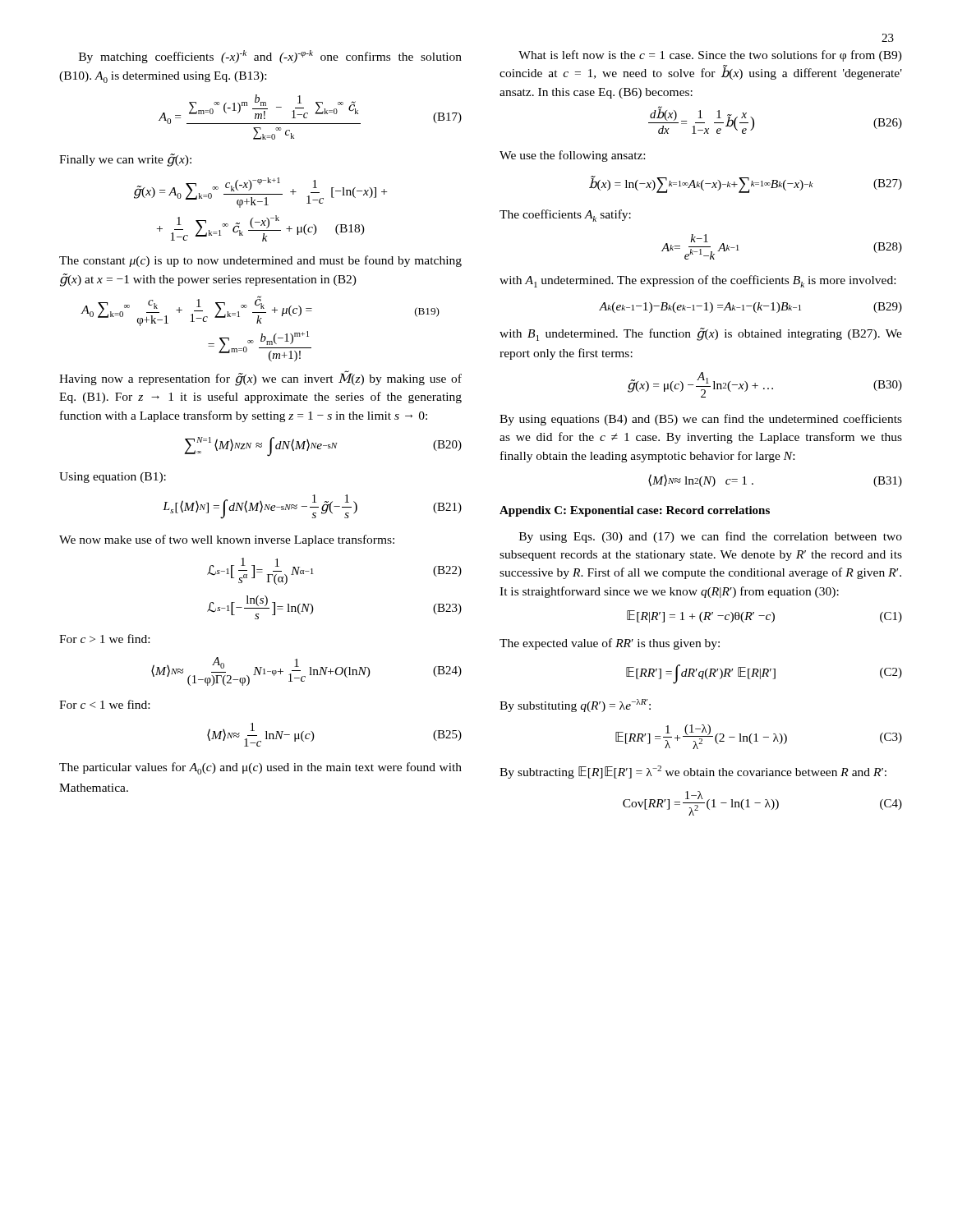The width and height of the screenshot is (953, 1232).
Task: Click on the region starting "Using equation (B1):"
Action: [x=113, y=478]
